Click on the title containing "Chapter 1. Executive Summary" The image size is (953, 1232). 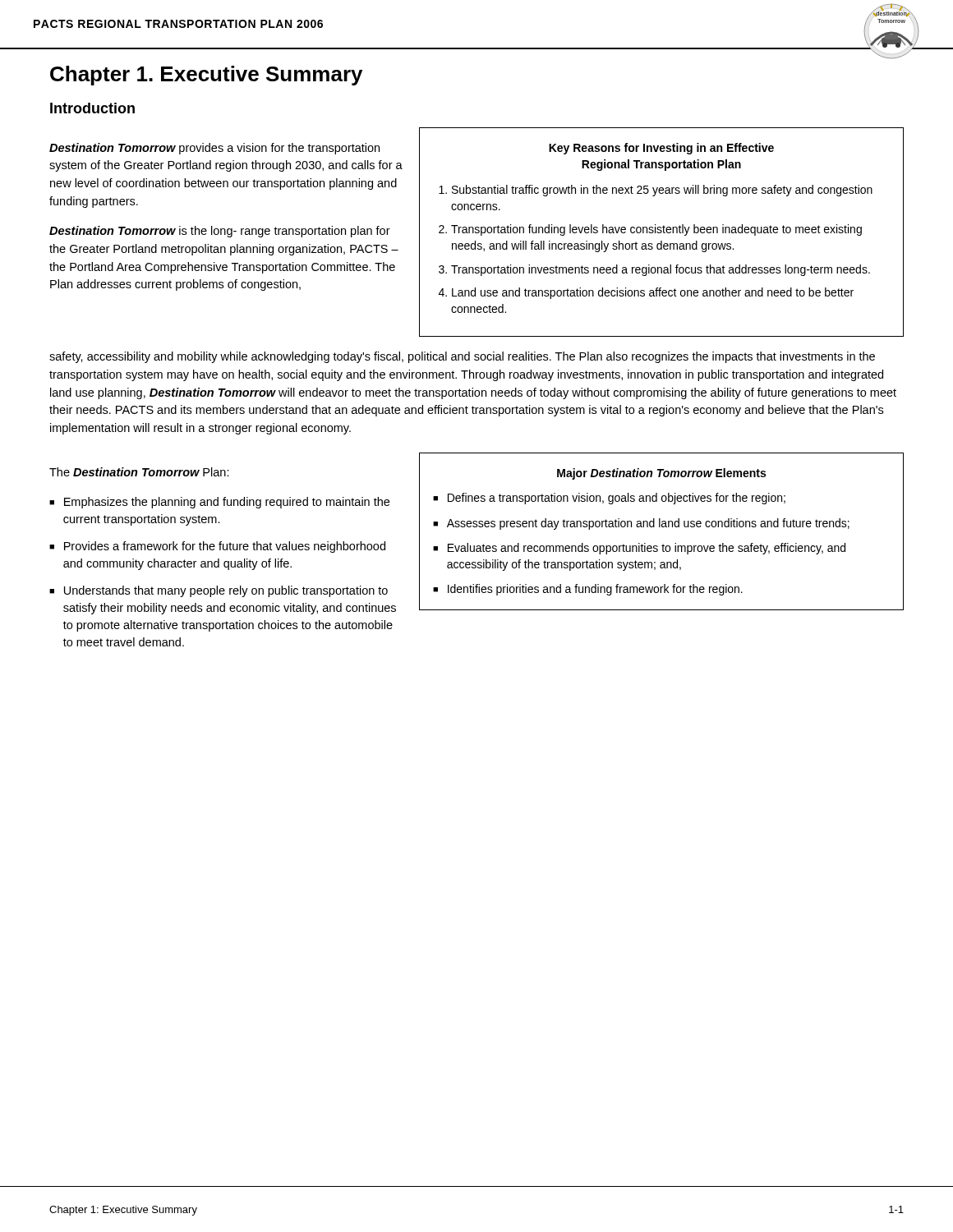point(206,74)
